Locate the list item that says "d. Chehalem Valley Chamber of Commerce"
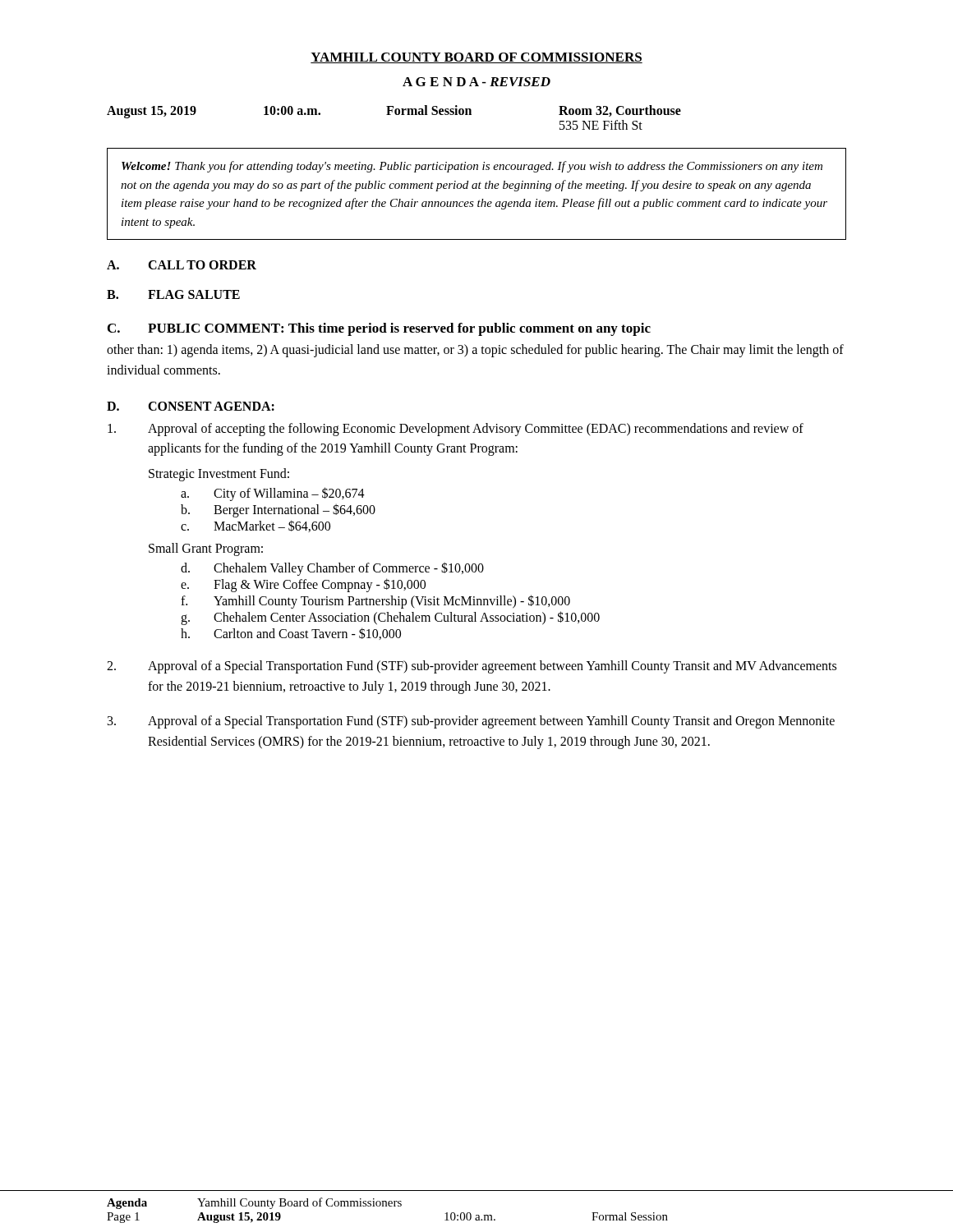953x1232 pixels. point(332,568)
